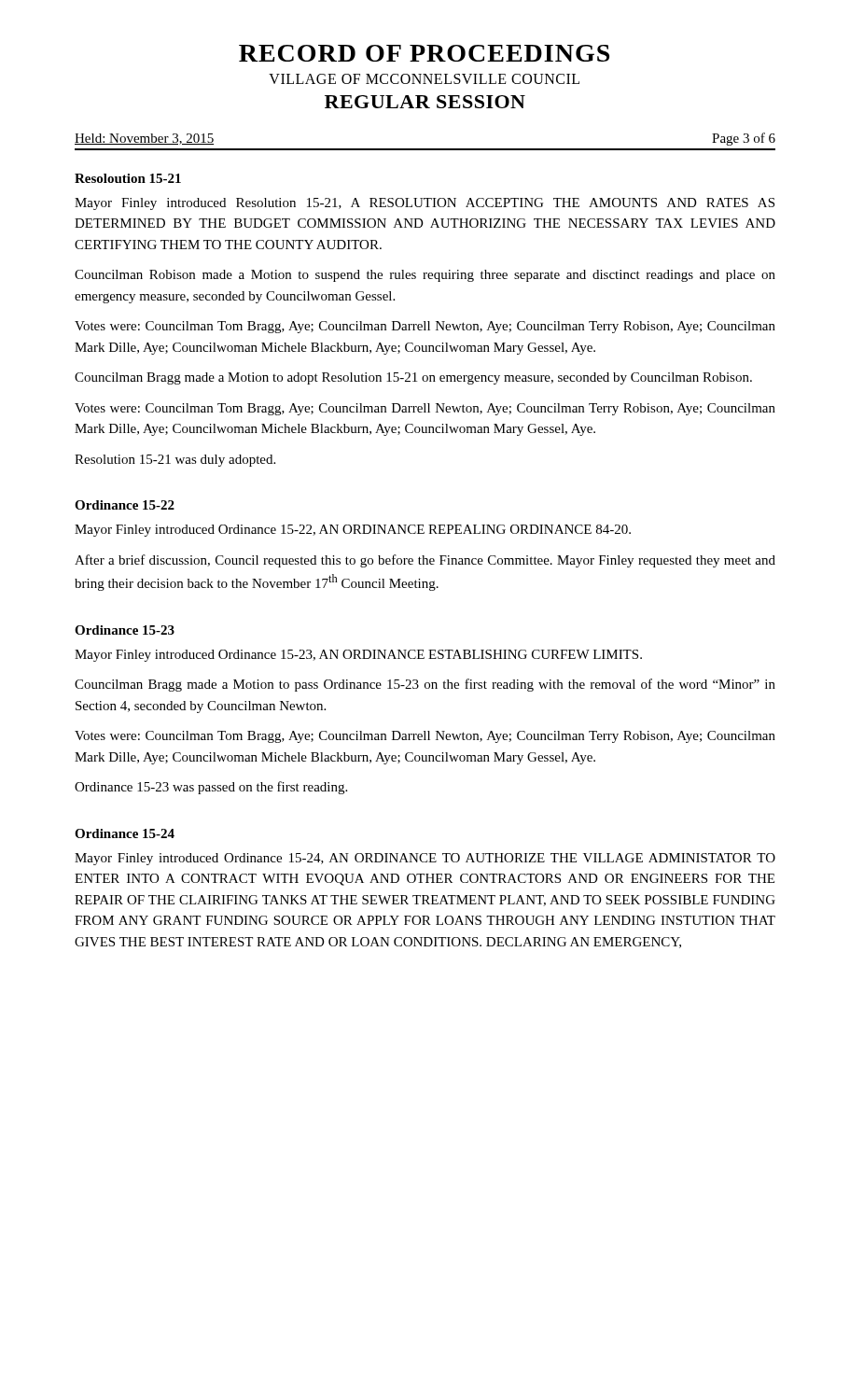Navigate to the text block starting "Councilman Robison made"
Image resolution: width=850 pixels, height=1400 pixels.
pos(425,285)
